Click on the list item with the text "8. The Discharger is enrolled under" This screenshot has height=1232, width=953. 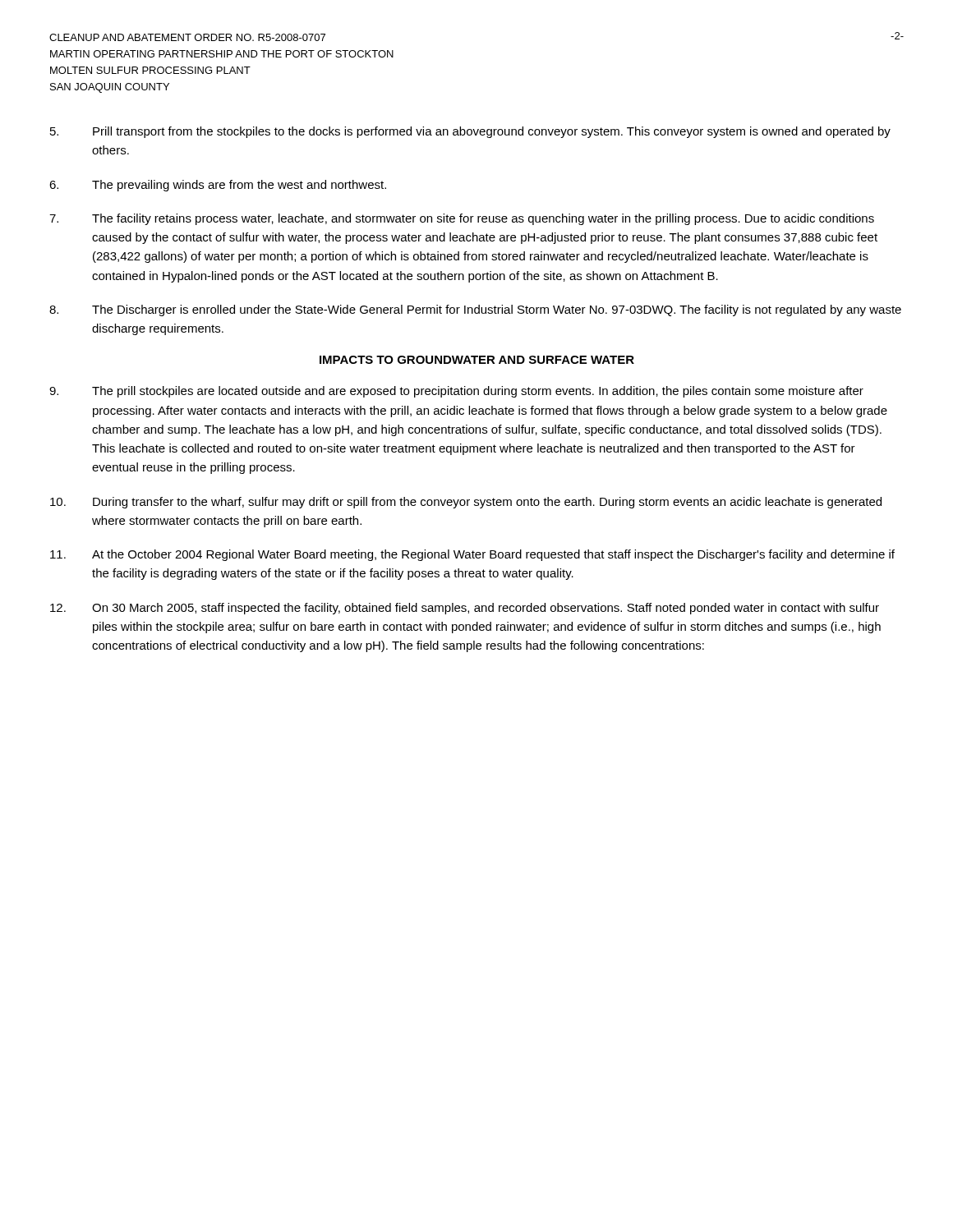coord(476,319)
